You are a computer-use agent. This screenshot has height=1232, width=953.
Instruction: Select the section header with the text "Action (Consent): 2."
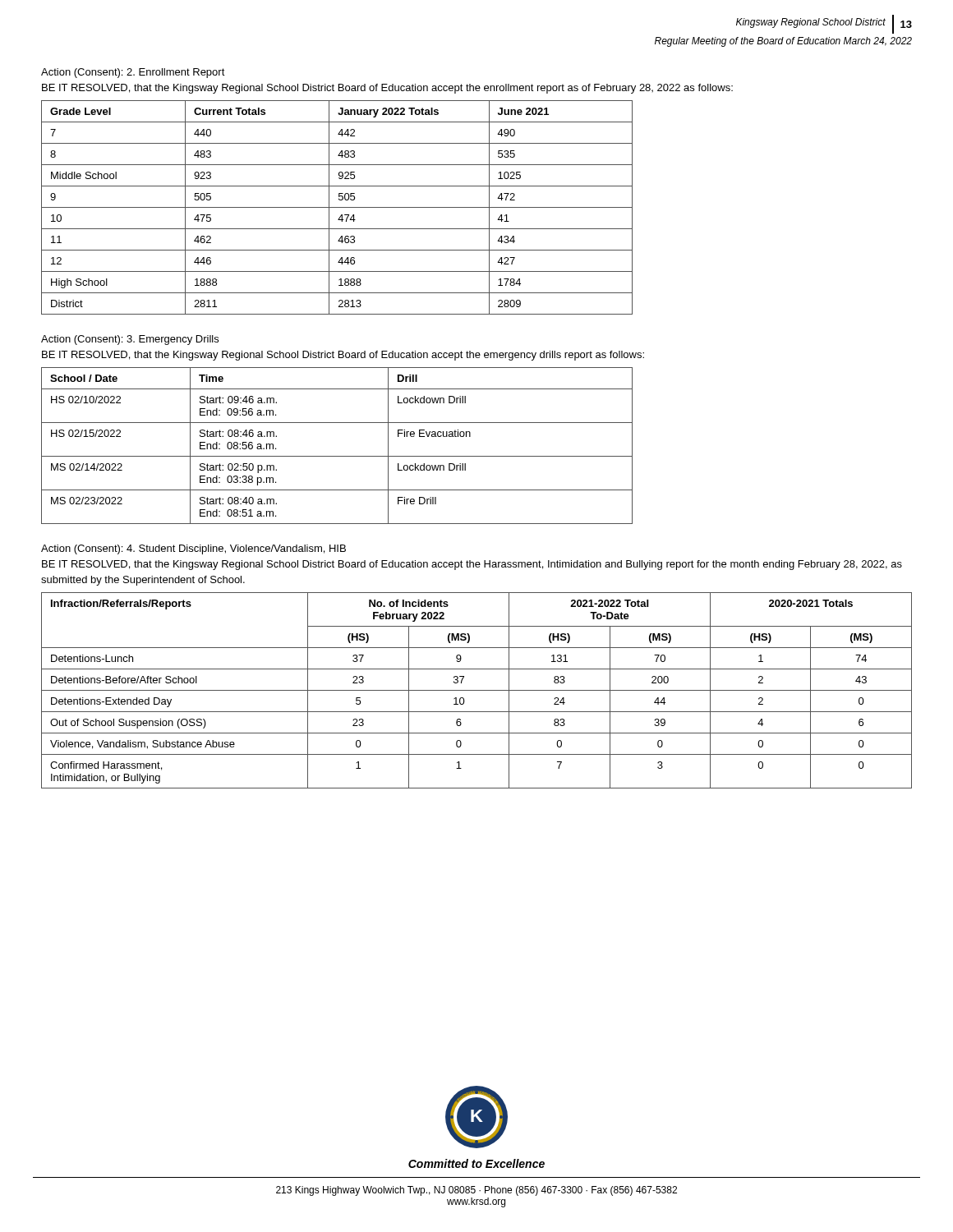click(x=133, y=72)
